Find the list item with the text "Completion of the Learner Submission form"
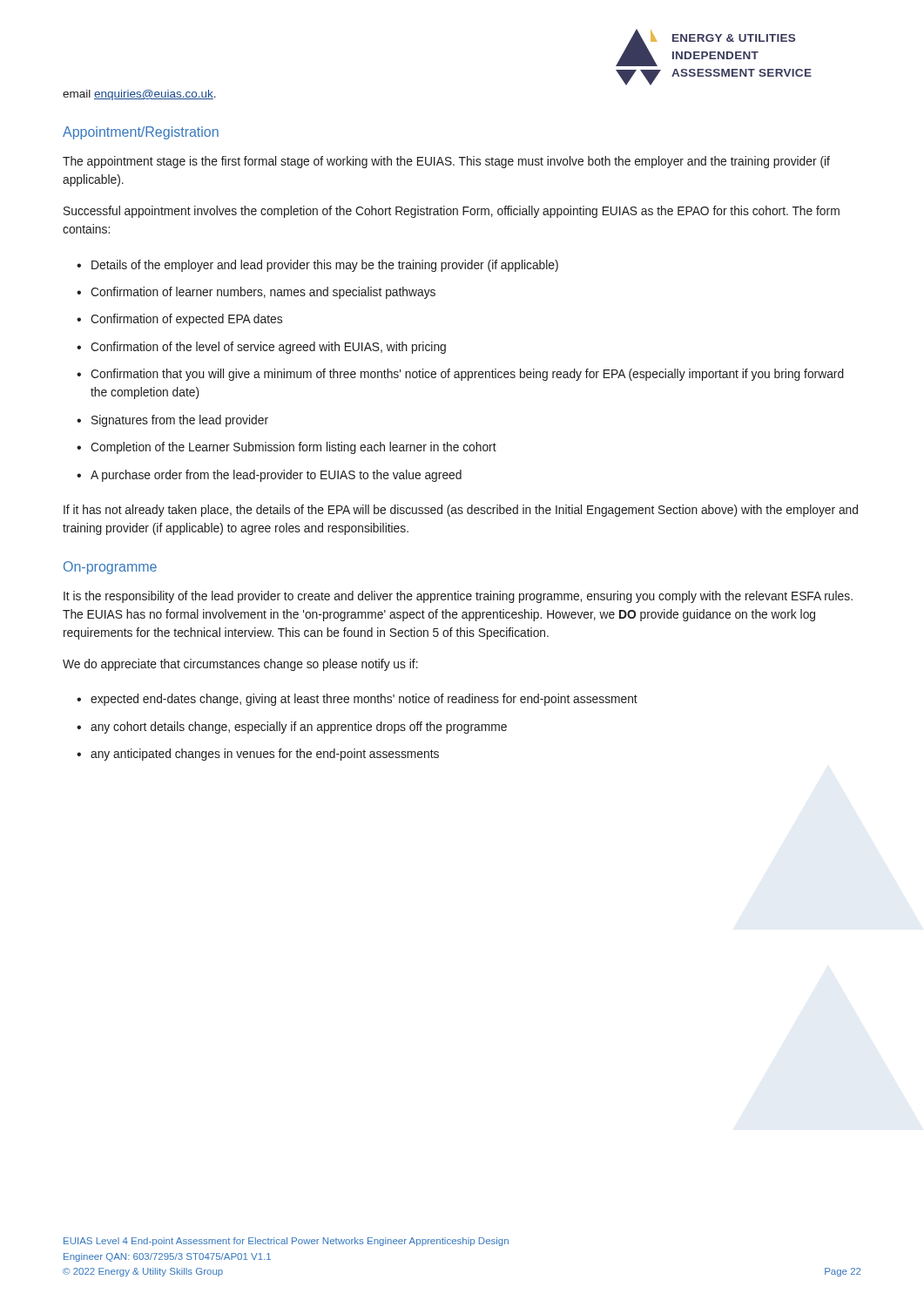The height and width of the screenshot is (1307, 924). pyautogui.click(x=293, y=448)
